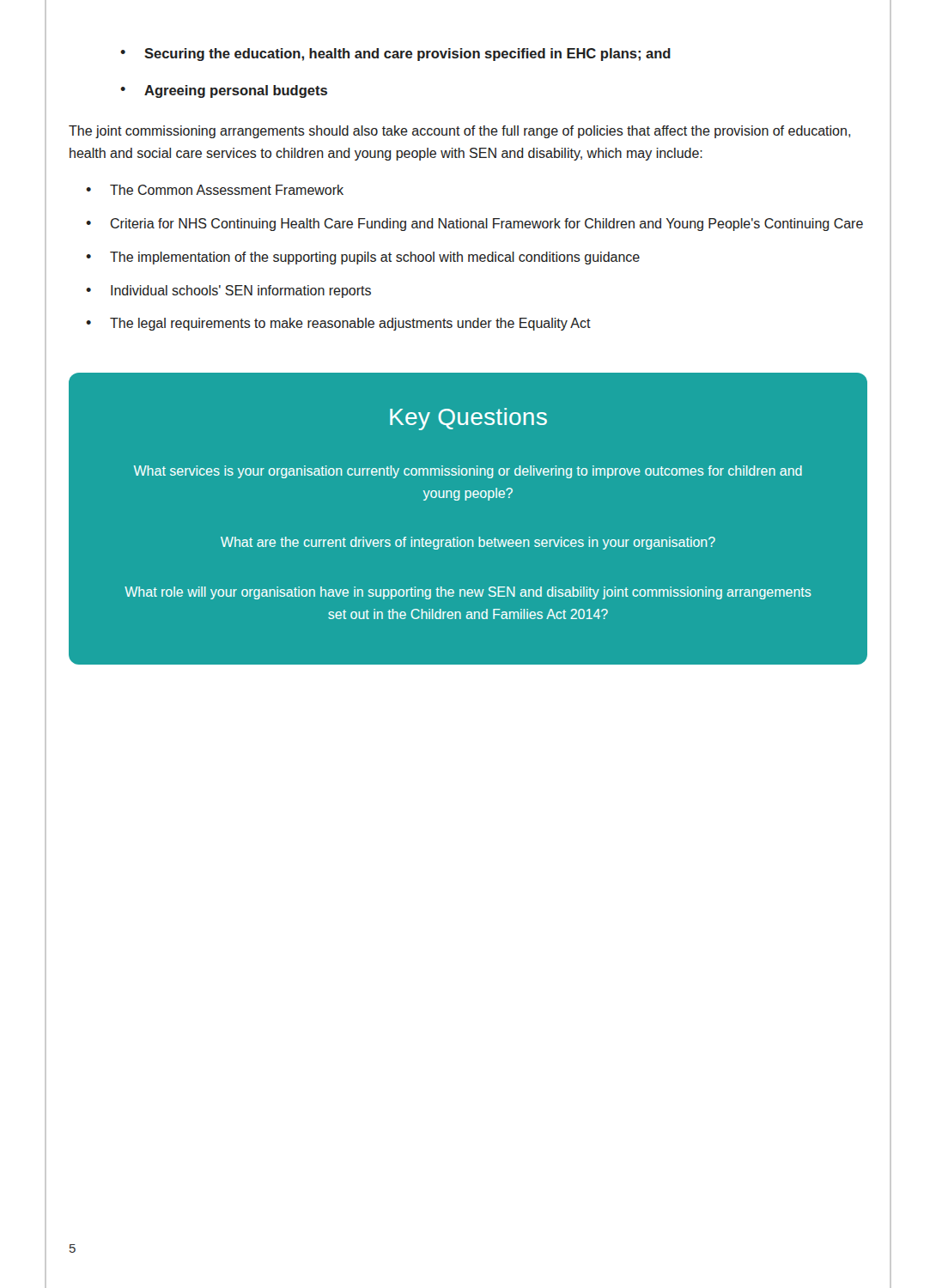Locate the section header that says "Key Questions"
Image resolution: width=936 pixels, height=1288 pixels.
pyautogui.click(x=468, y=417)
